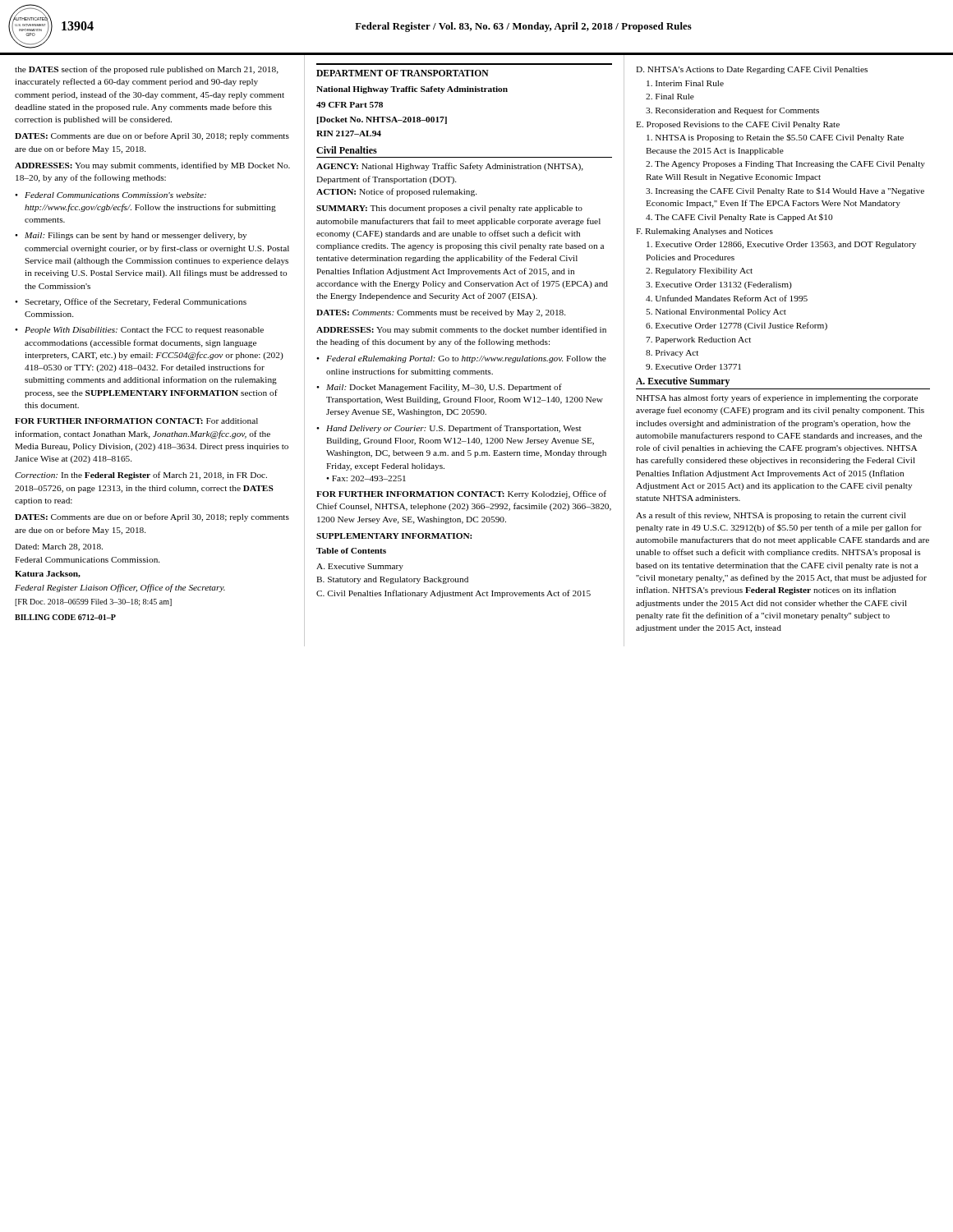Where is the passage that starts "• Mail: Filings can"?

pos(154,261)
